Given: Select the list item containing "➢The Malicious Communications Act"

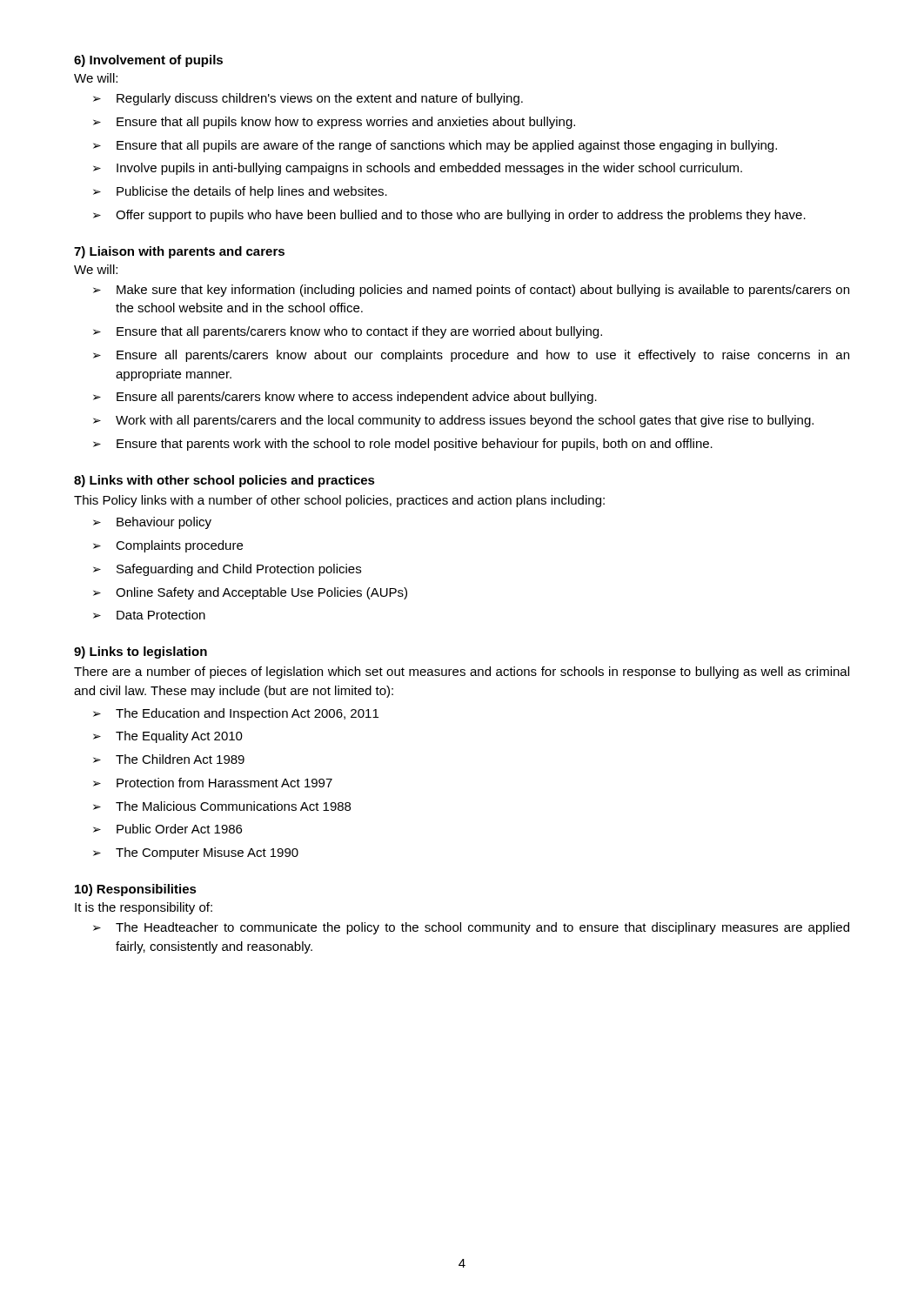Looking at the screenshot, I should point(222,806).
